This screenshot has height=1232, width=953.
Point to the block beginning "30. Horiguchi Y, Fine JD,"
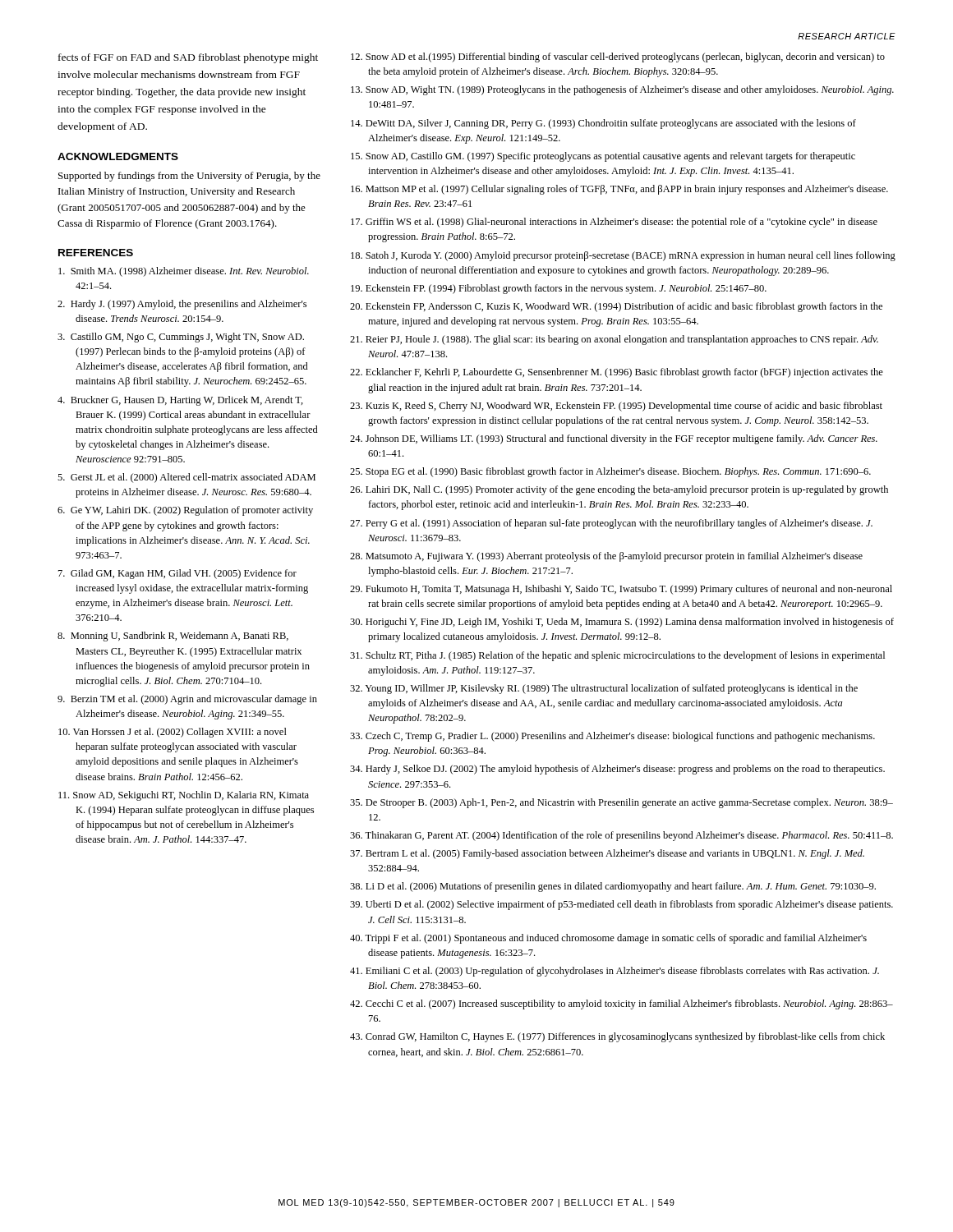tap(622, 629)
